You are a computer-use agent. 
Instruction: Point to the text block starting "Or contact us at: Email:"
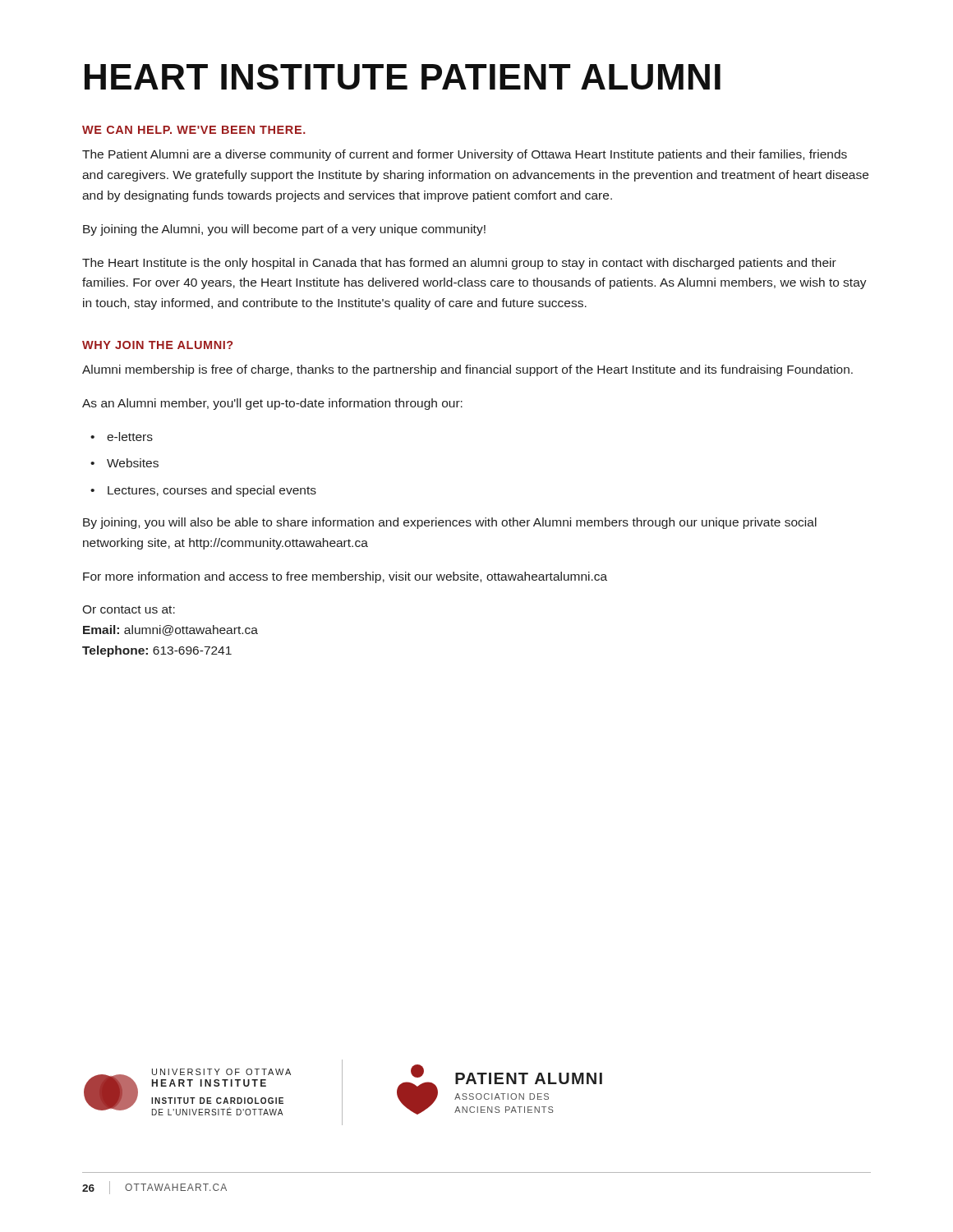coord(170,630)
